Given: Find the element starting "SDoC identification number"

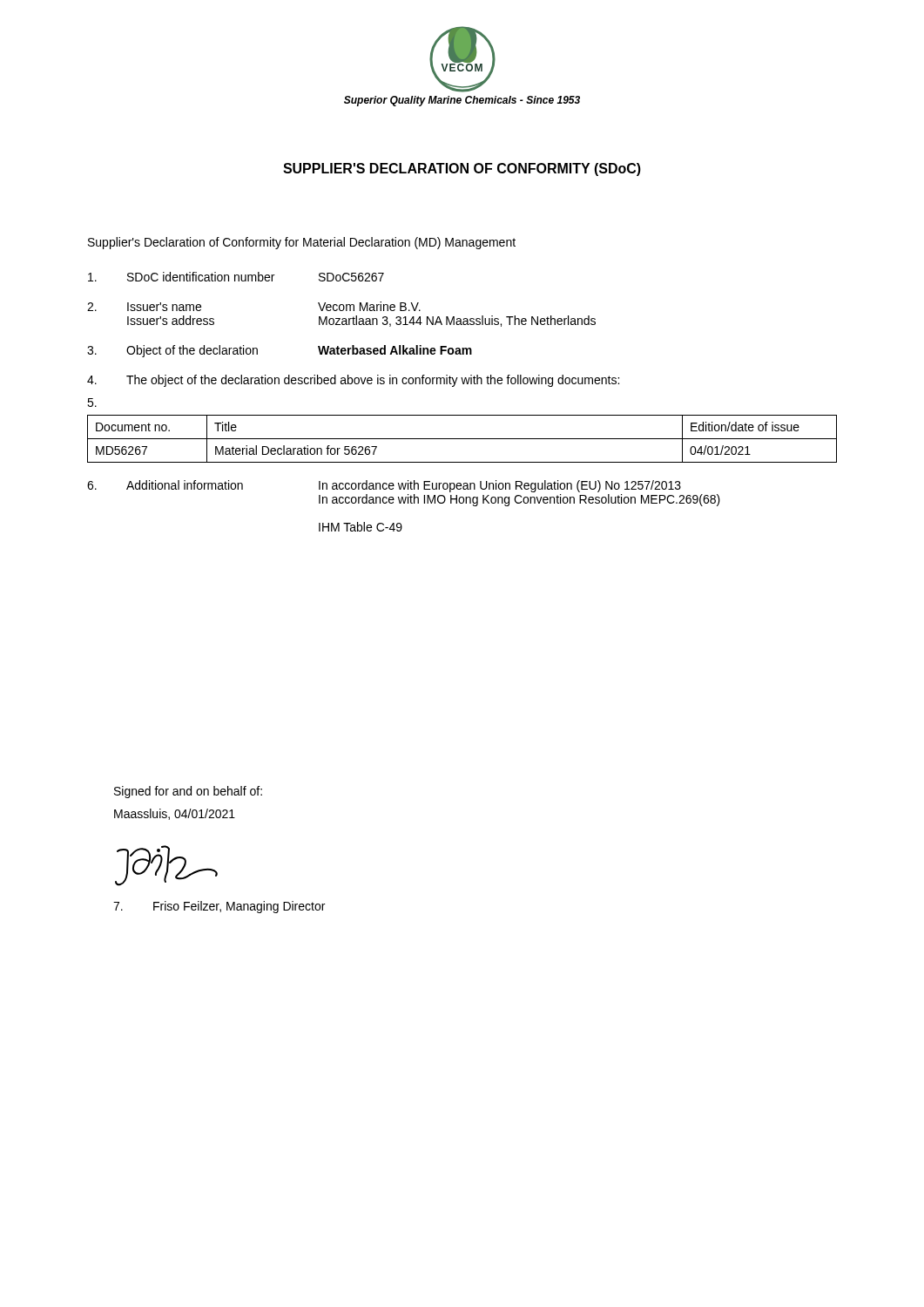Looking at the screenshot, I should 236,277.
